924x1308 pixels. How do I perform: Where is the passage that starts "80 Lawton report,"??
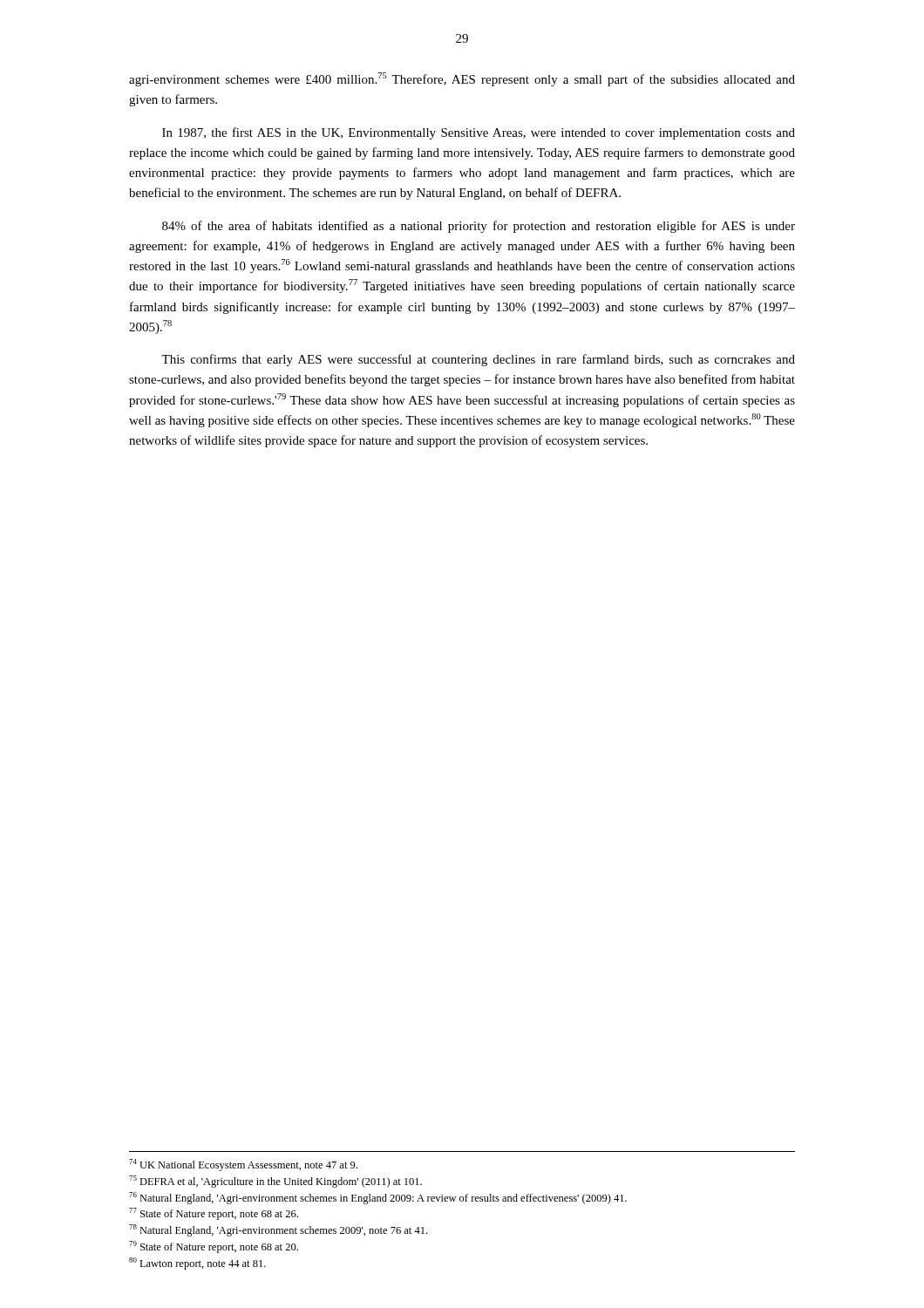click(x=198, y=1262)
